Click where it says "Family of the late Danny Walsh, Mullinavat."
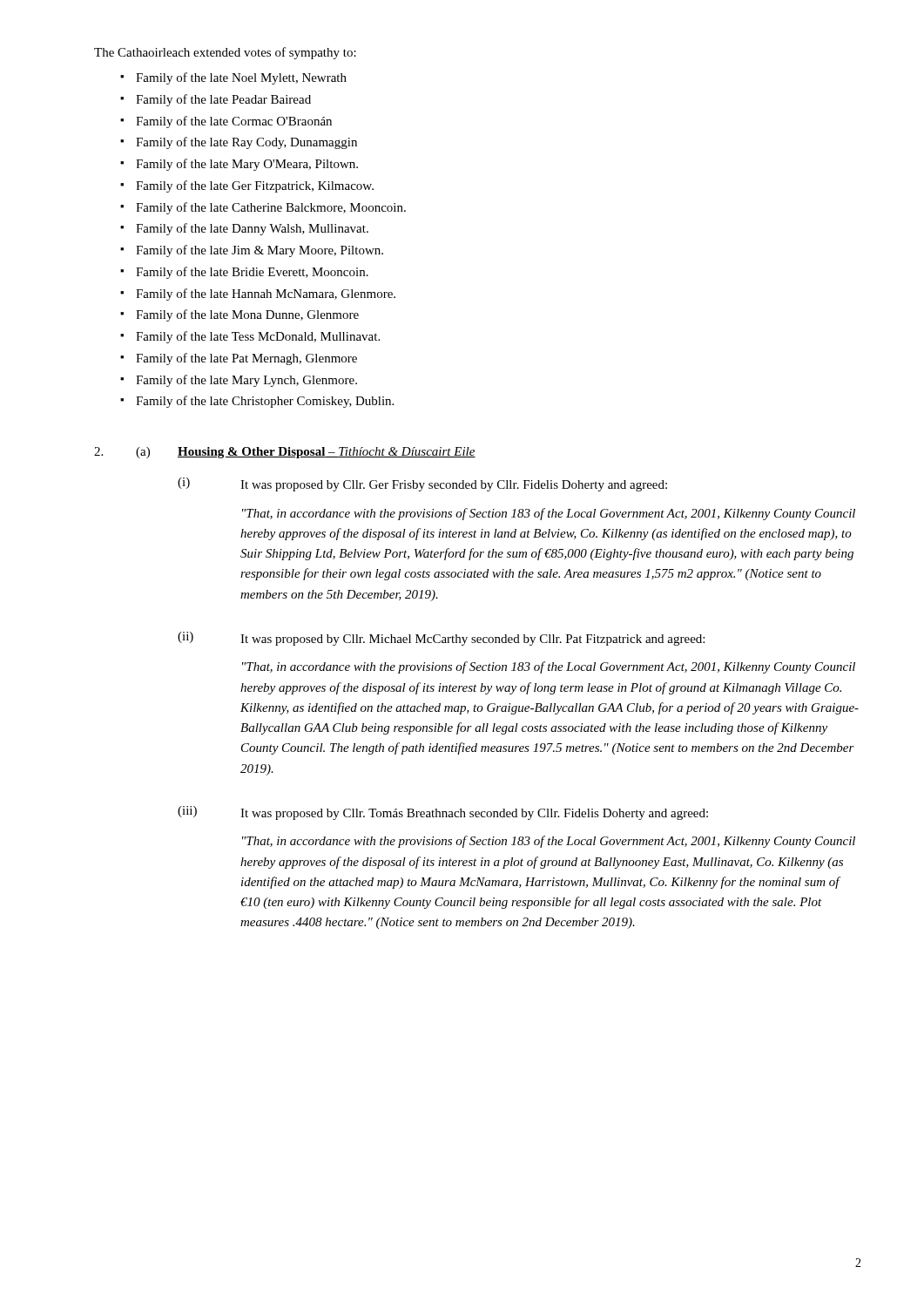The image size is (924, 1307). click(252, 229)
